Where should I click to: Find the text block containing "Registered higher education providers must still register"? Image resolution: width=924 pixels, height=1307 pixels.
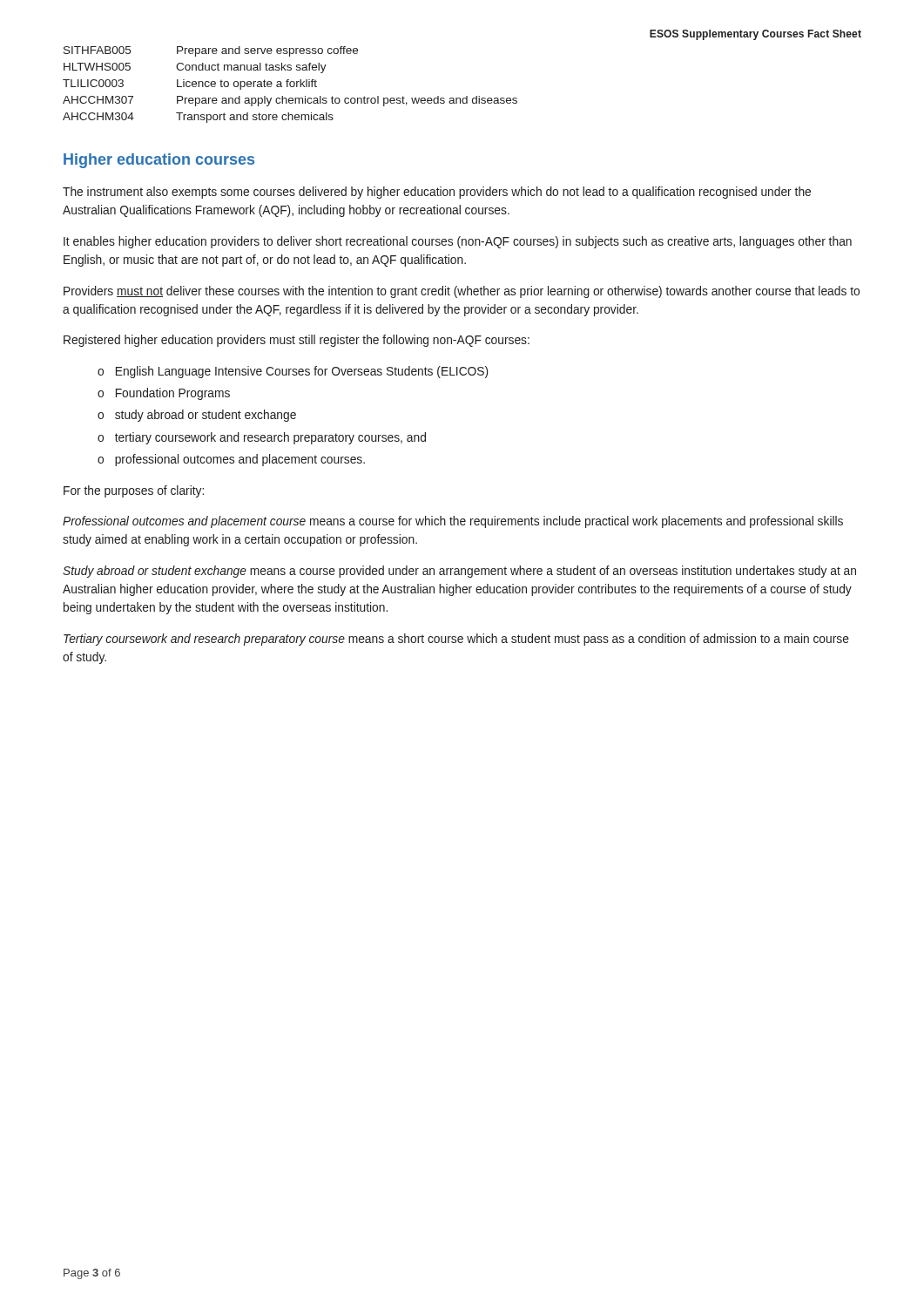[296, 340]
